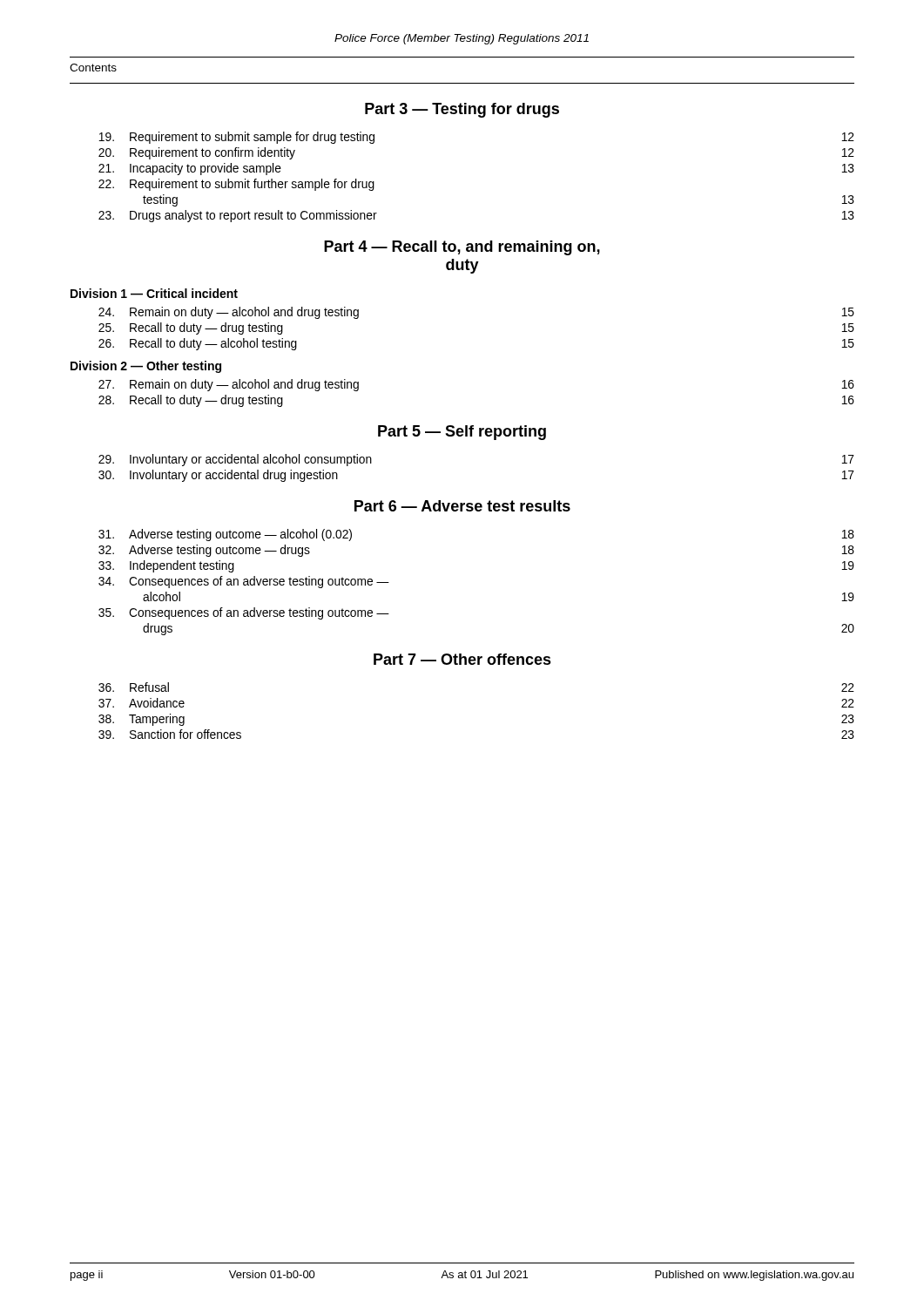Screen dimensions: 1307x924
Task: Where is the passage that starts "24. Remain on duty"?
Action: click(165, 312)
